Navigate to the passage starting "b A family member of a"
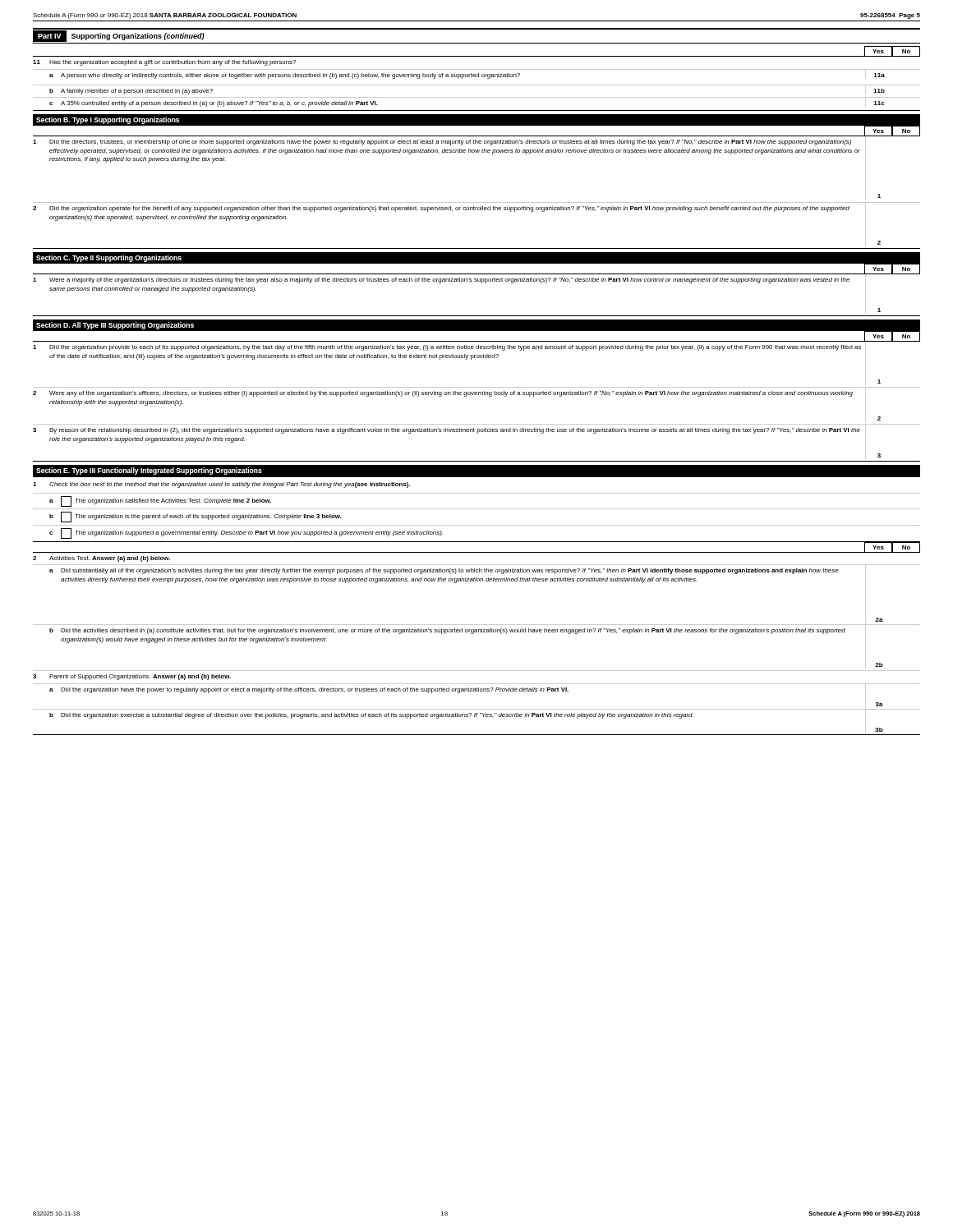This screenshot has width=953, height=1232. pyautogui.click(x=463, y=91)
